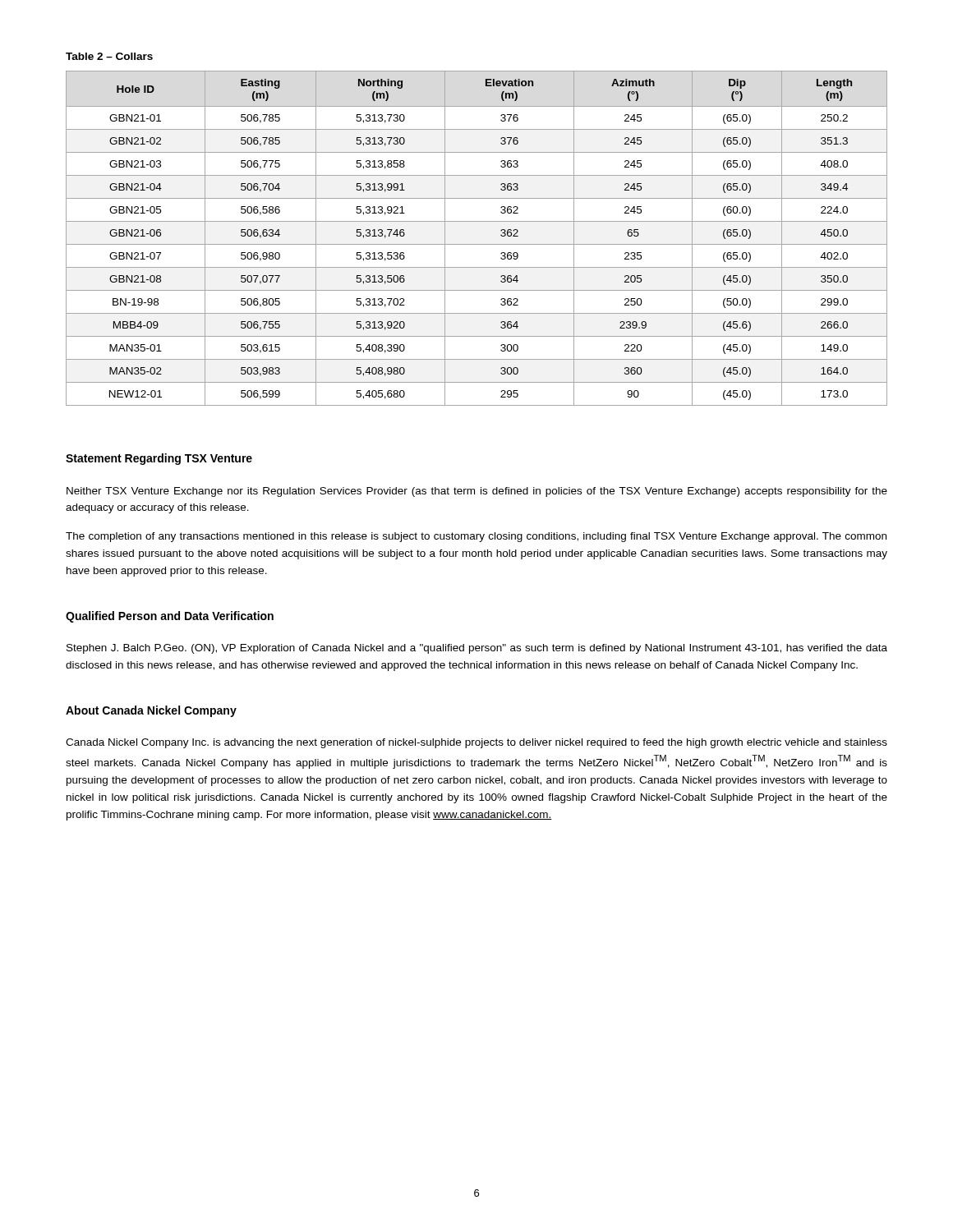Screen dimensions: 1232x953
Task: Locate the table with the text "Easting (m)"
Action: pyautogui.click(x=476, y=238)
